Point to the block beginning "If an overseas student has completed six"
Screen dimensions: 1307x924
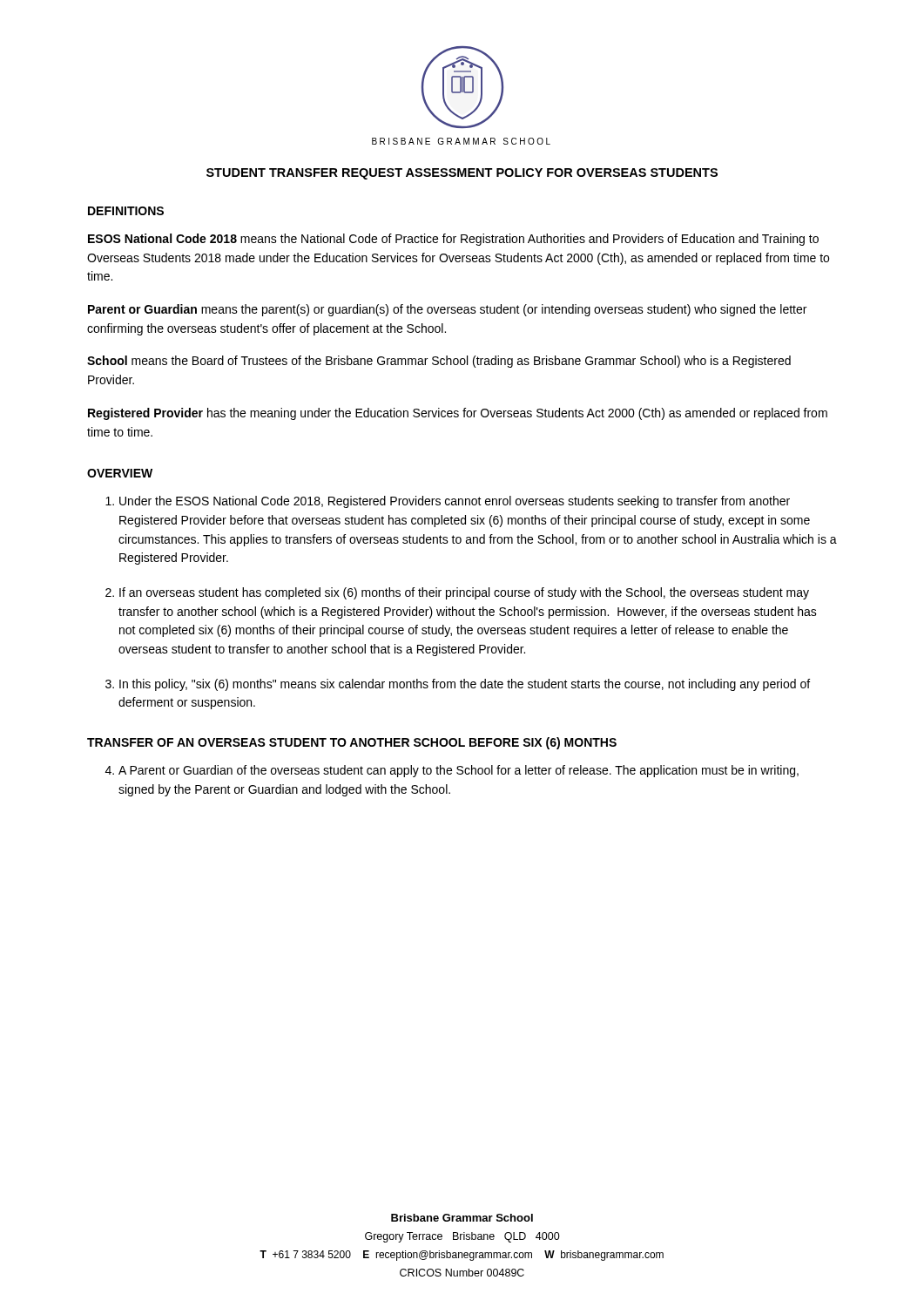point(468,621)
